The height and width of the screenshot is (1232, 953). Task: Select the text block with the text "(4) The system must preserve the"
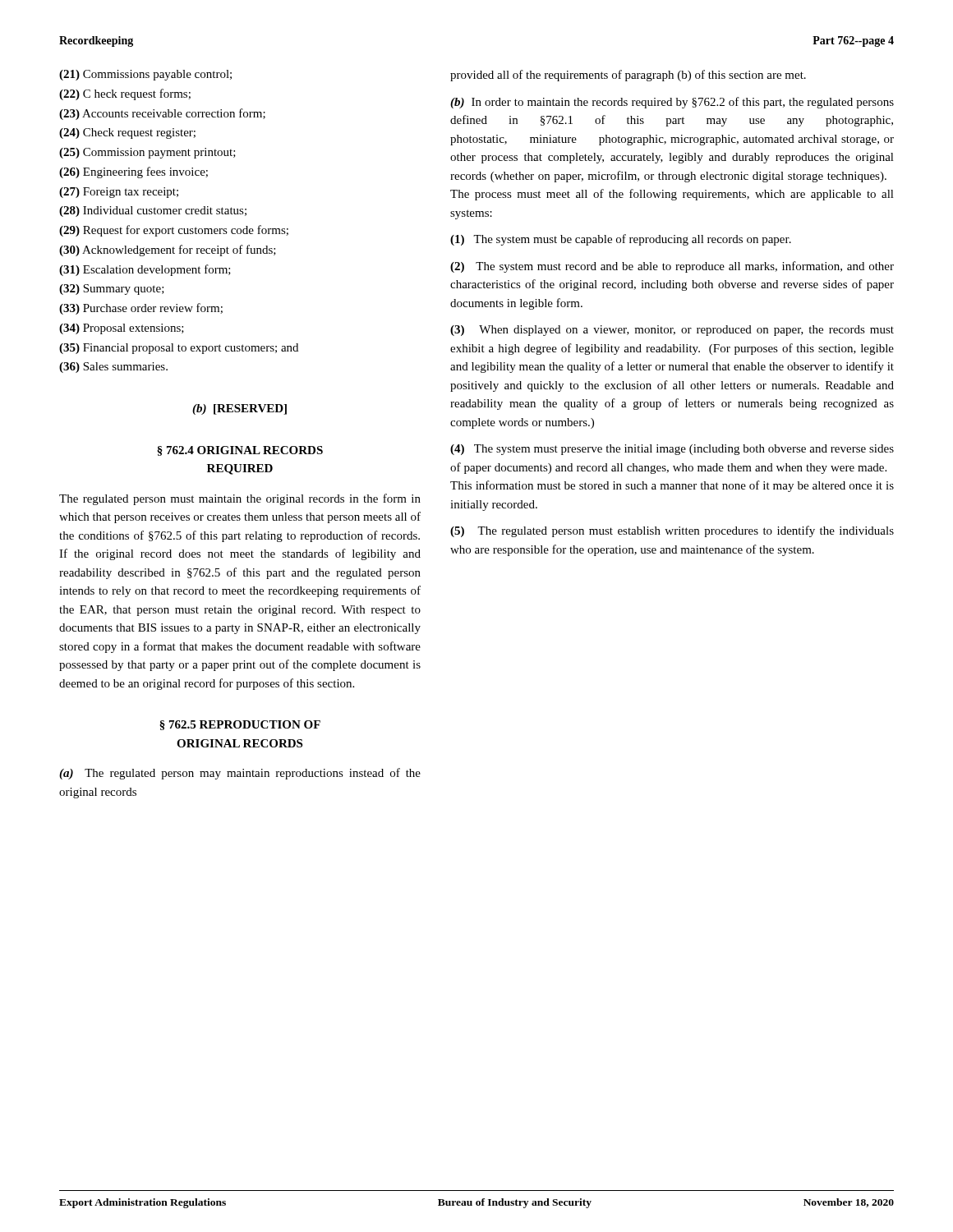672,476
